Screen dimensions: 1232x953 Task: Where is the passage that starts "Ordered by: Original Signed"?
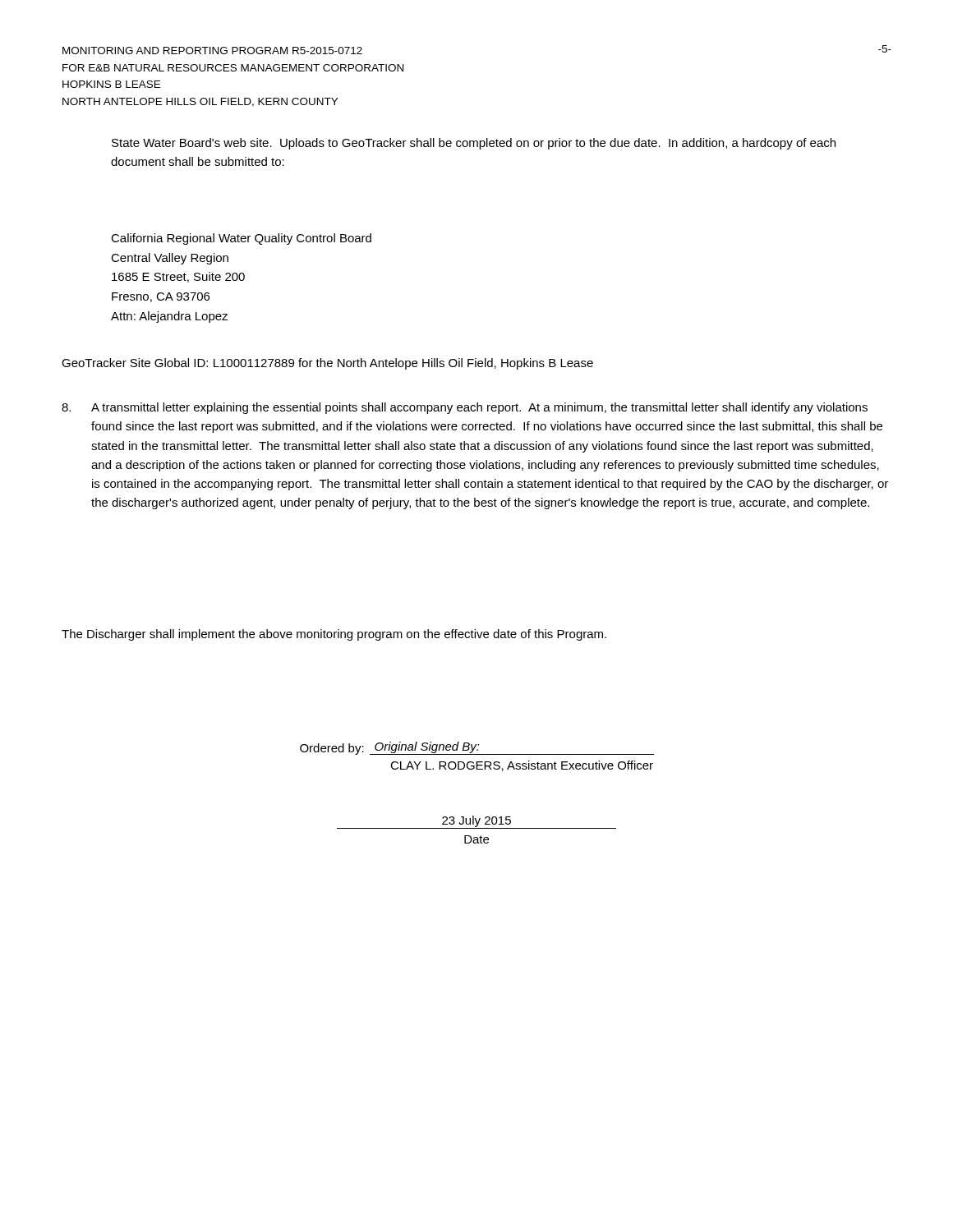point(477,748)
